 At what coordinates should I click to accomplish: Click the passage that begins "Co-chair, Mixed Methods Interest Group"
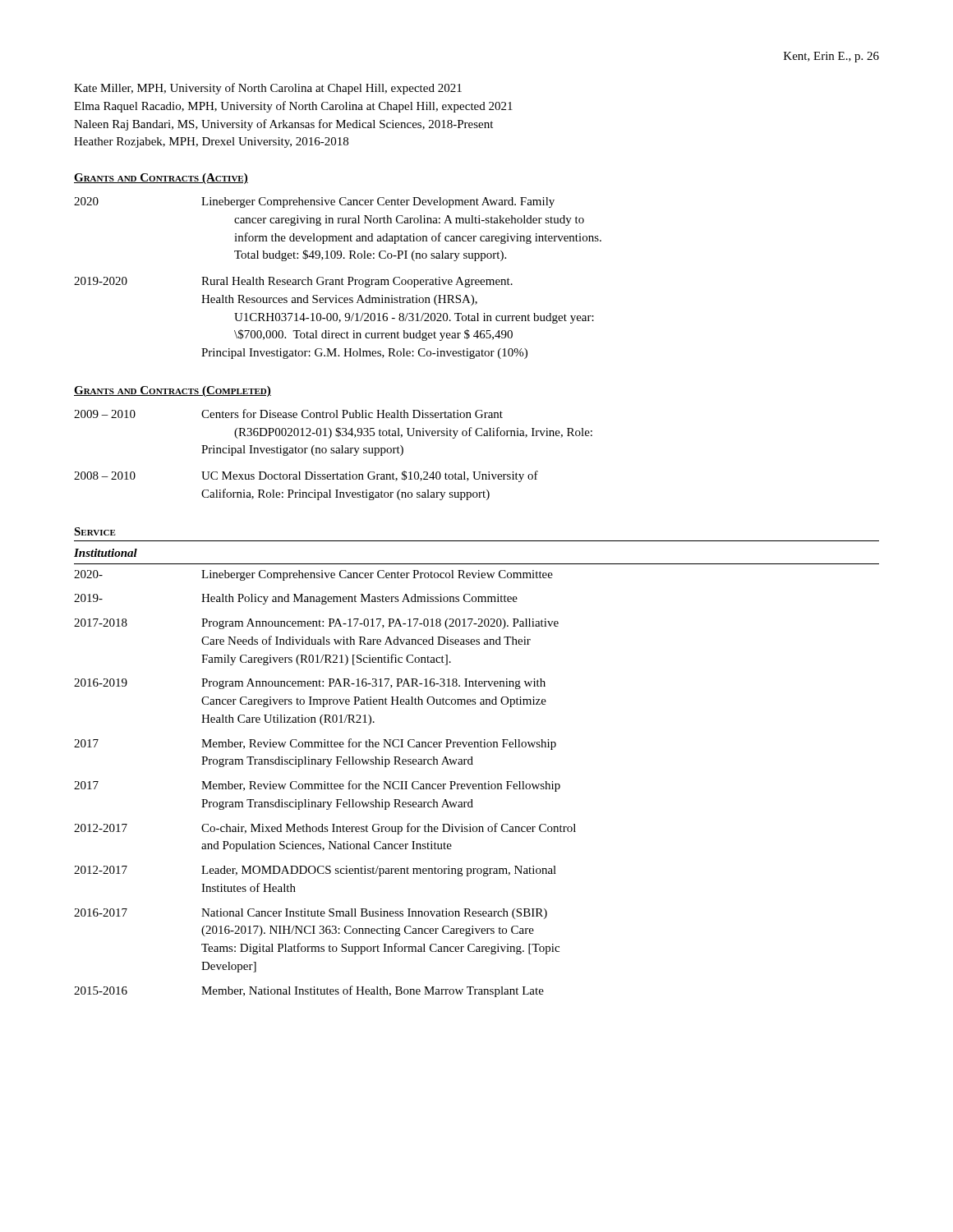(389, 836)
